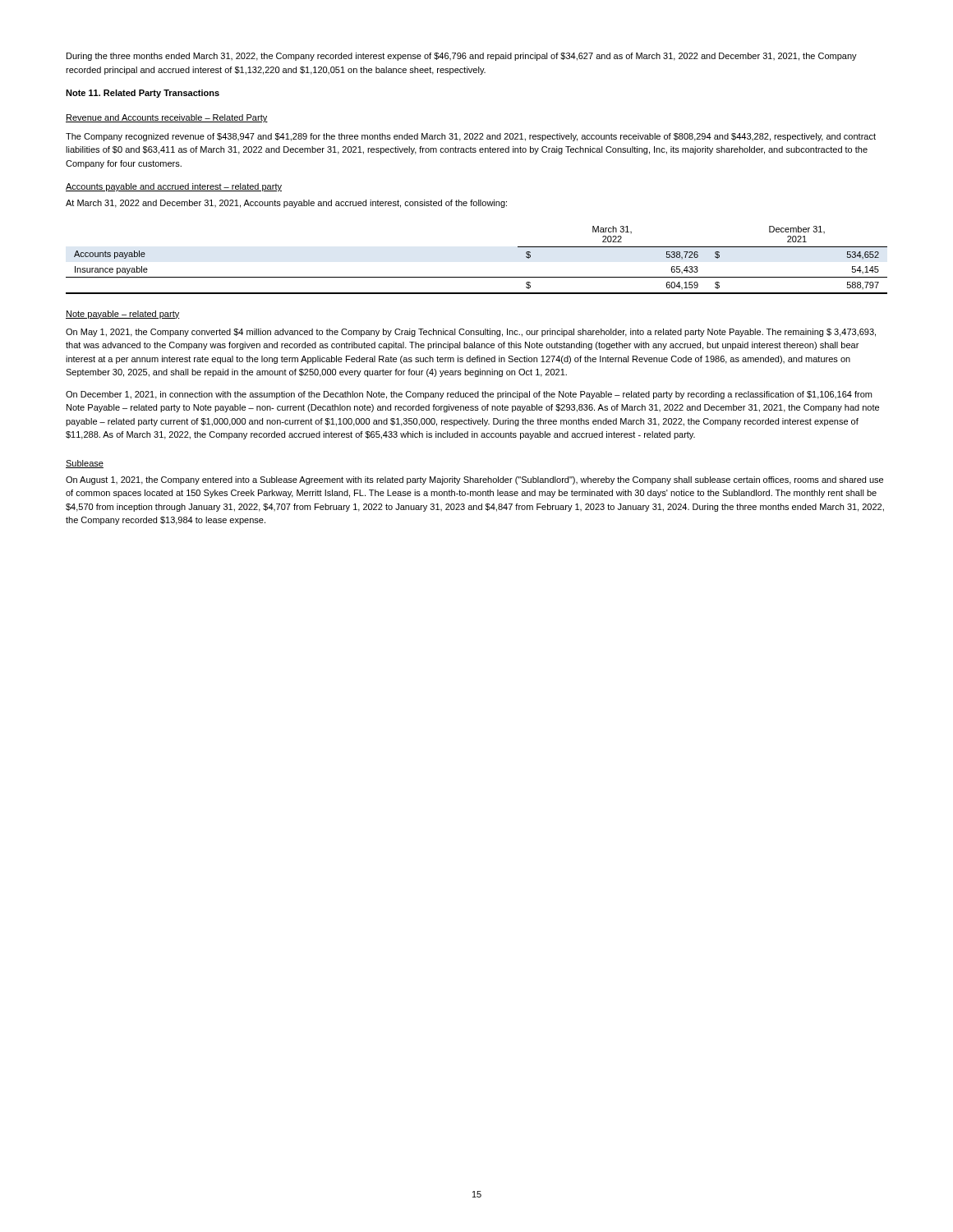Where does it say "Note 11. Related Party Transactions"?
This screenshot has width=953, height=1232.
[143, 93]
